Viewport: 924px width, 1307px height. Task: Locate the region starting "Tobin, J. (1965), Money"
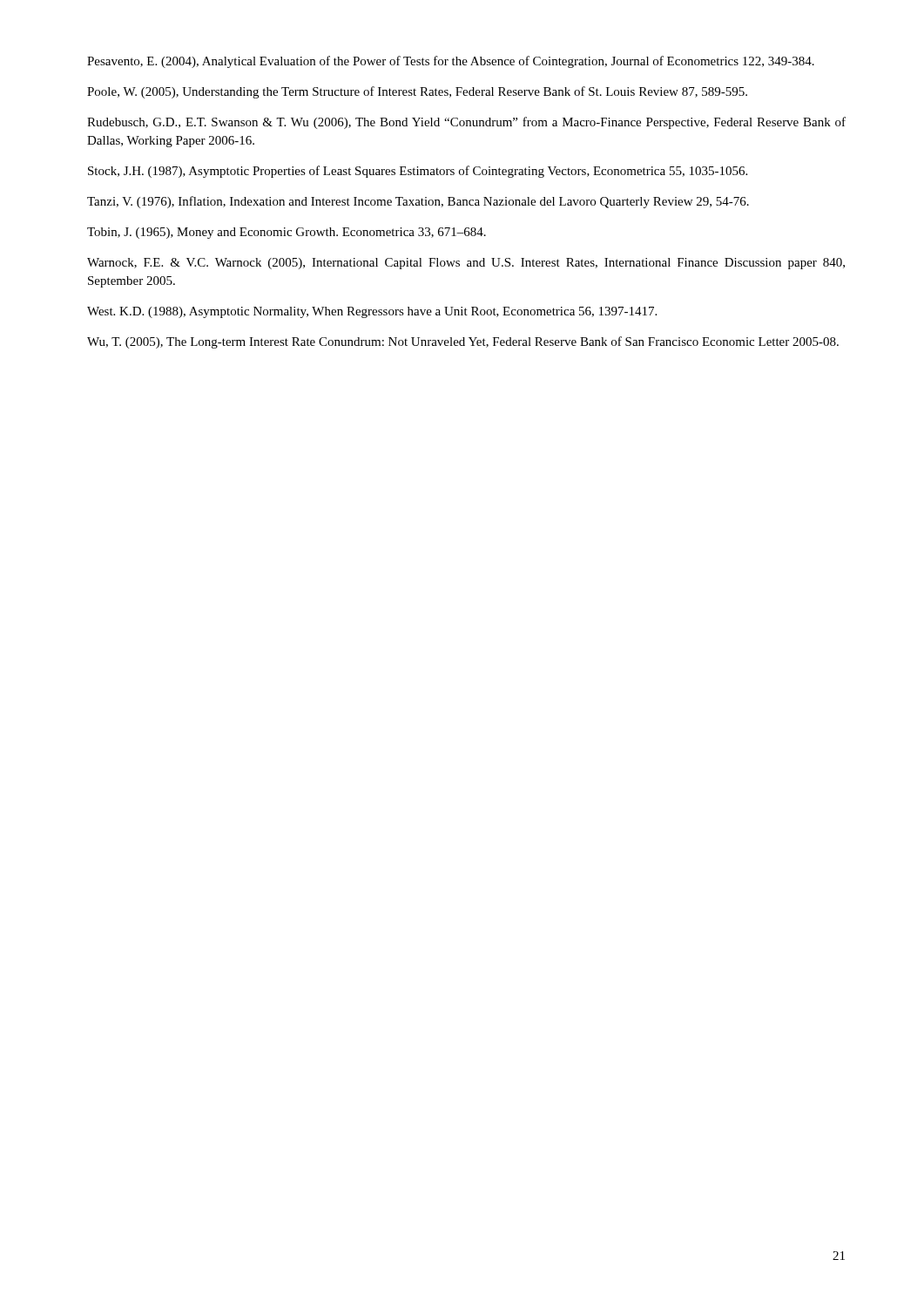tap(466, 232)
